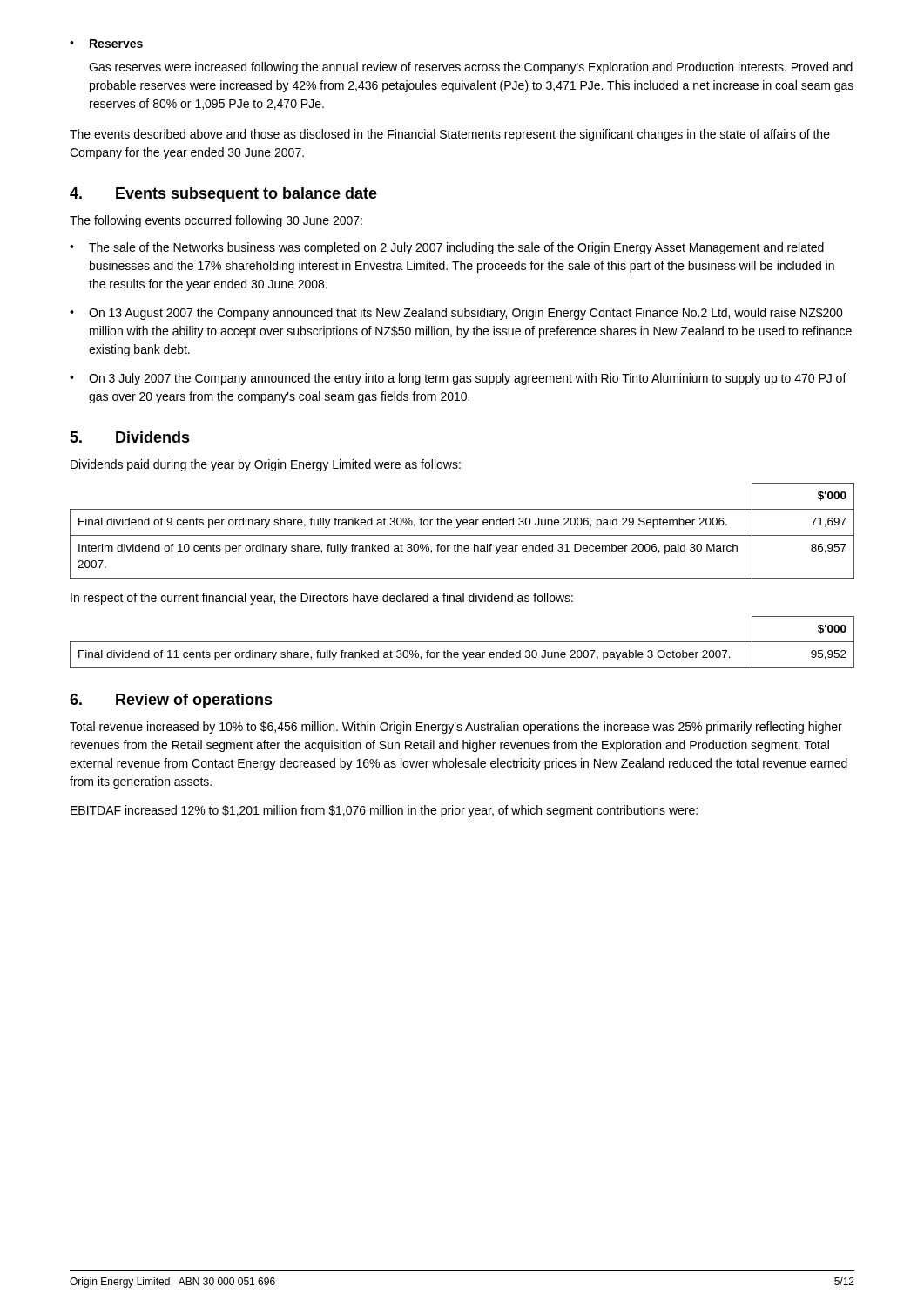Navigate to the text block starting "• On 3"

(x=462, y=388)
